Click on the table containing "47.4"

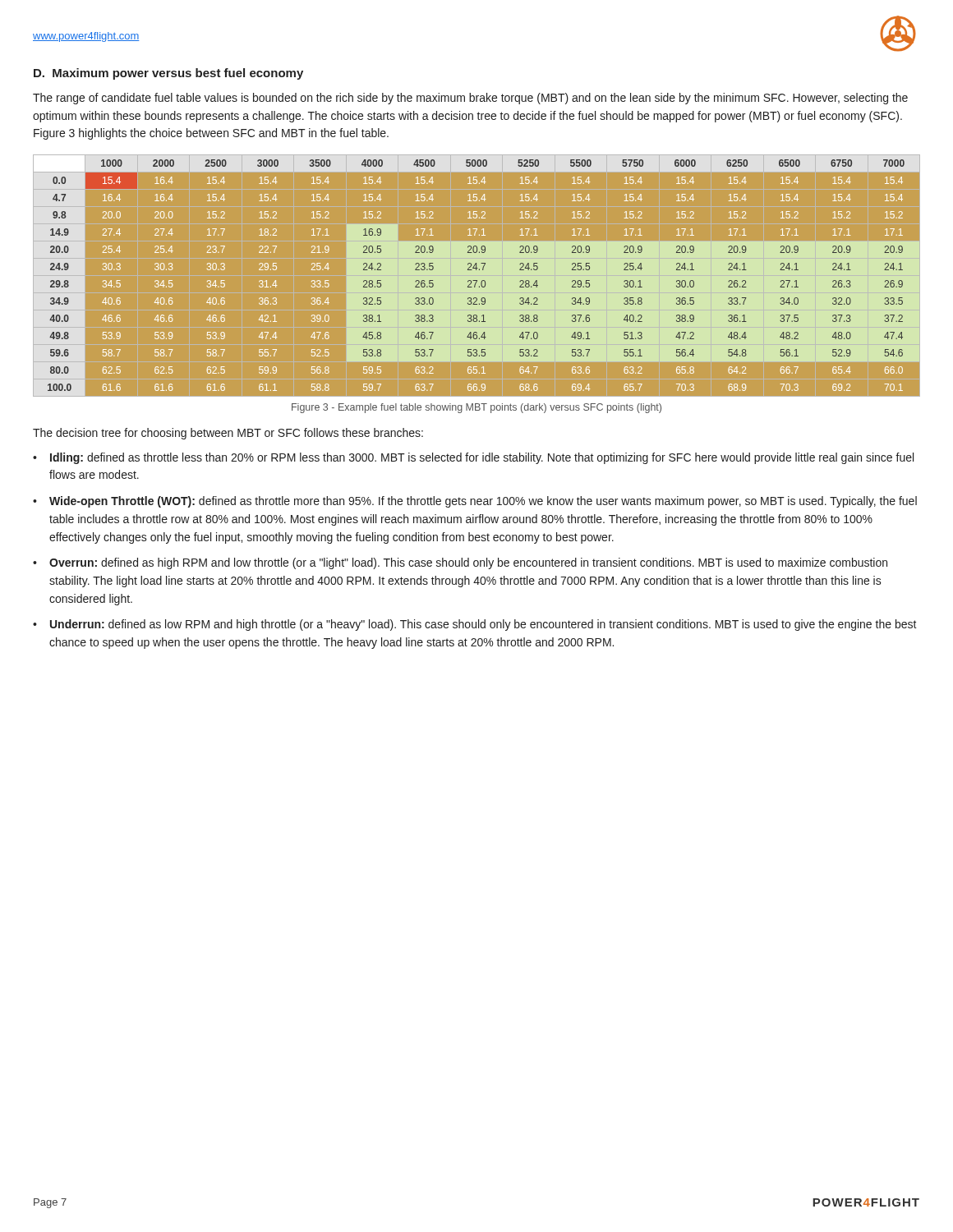(476, 276)
